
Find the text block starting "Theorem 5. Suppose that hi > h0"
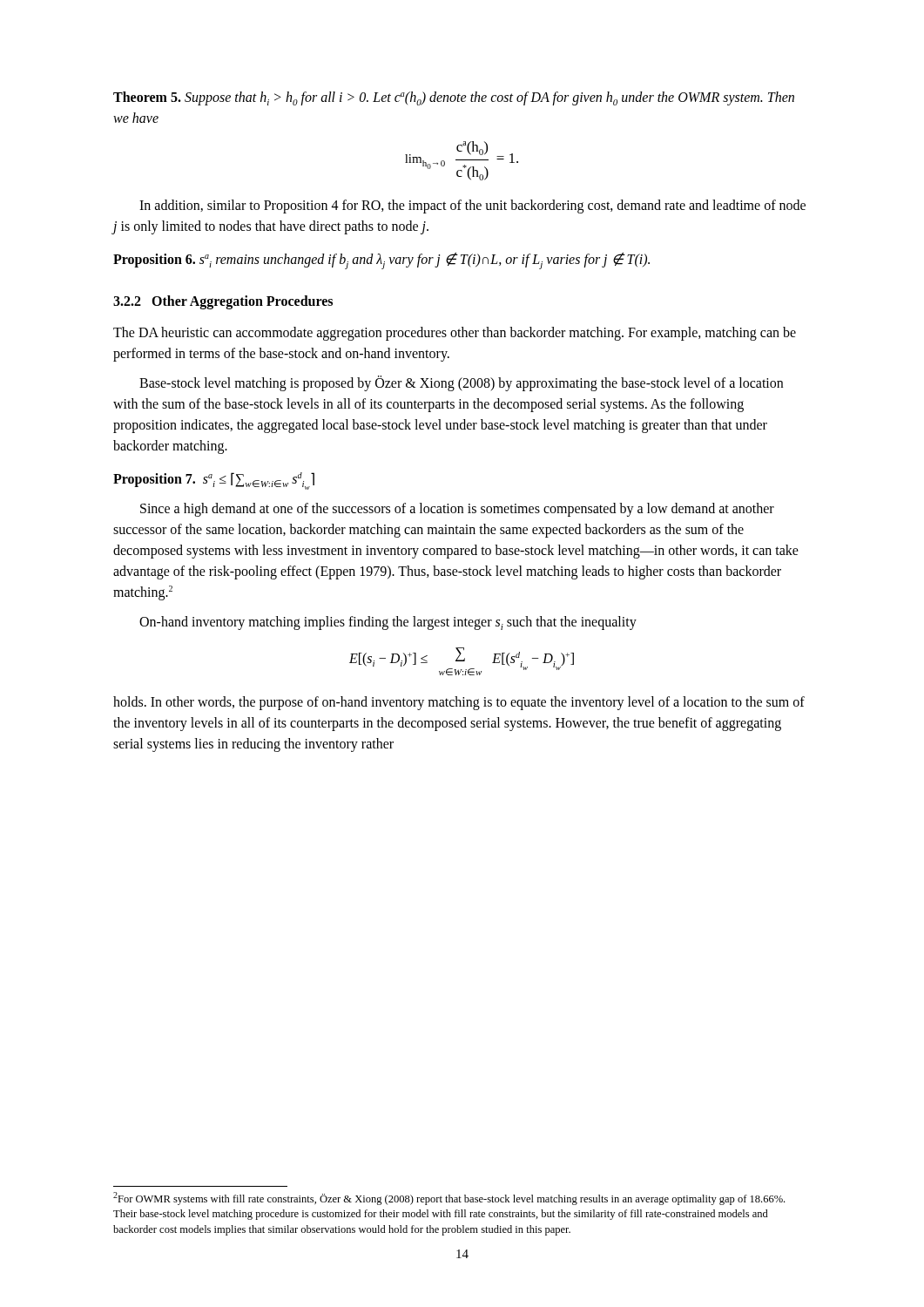pyautogui.click(x=454, y=107)
